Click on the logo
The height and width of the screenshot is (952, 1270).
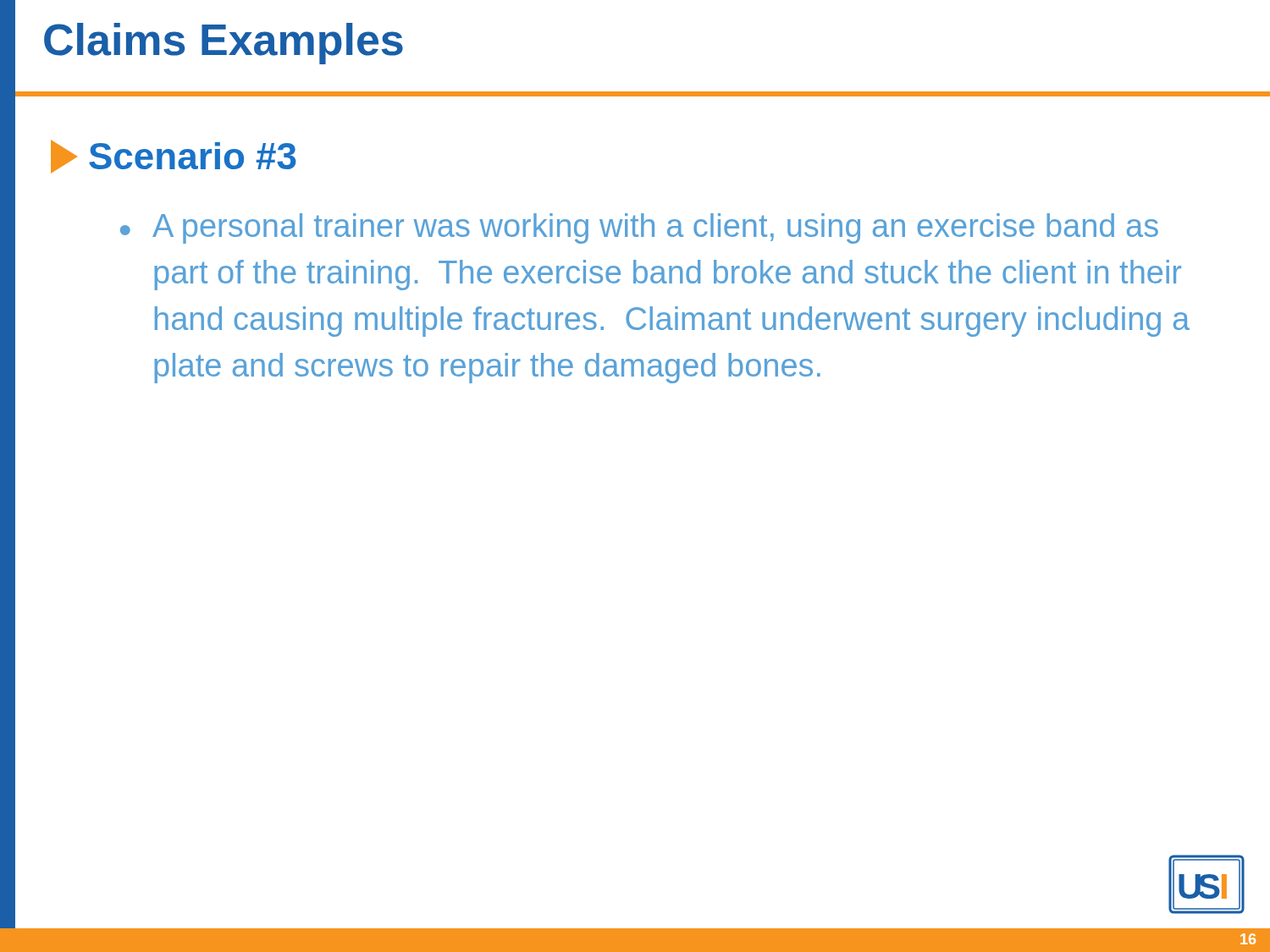coord(1206,884)
